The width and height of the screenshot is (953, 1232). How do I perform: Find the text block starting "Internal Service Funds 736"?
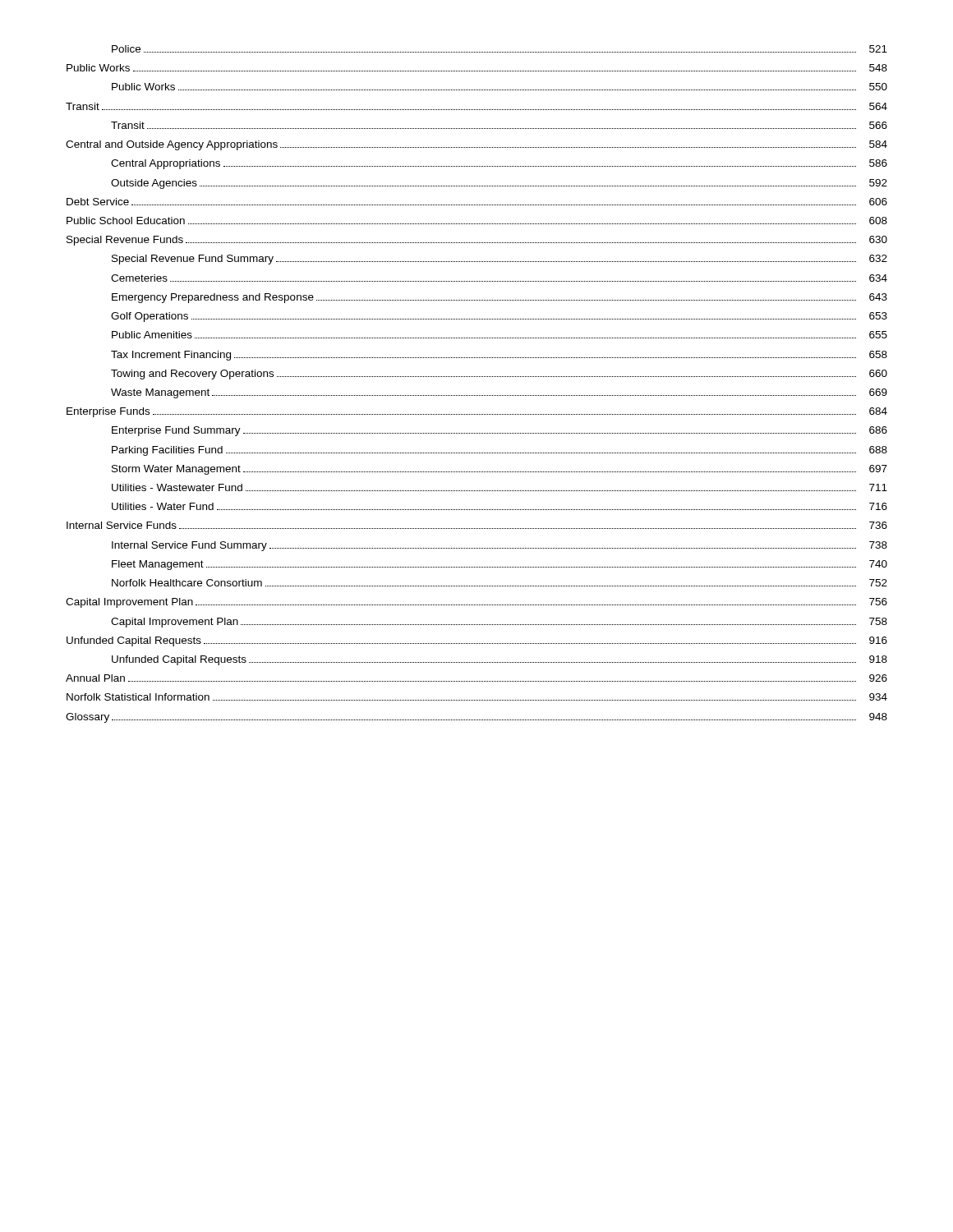[x=476, y=526]
